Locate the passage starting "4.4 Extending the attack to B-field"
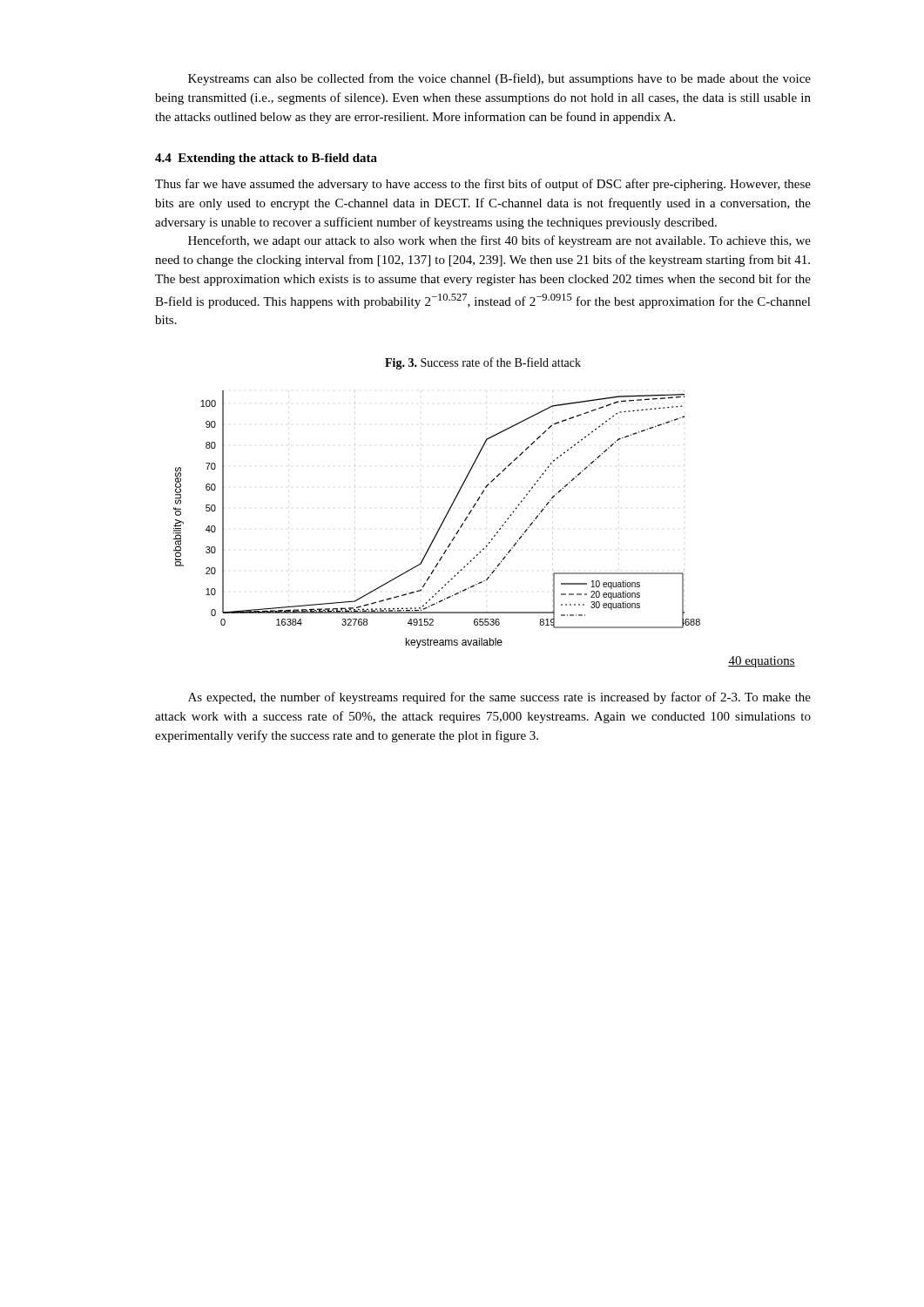The height and width of the screenshot is (1307, 924). pyautogui.click(x=266, y=158)
